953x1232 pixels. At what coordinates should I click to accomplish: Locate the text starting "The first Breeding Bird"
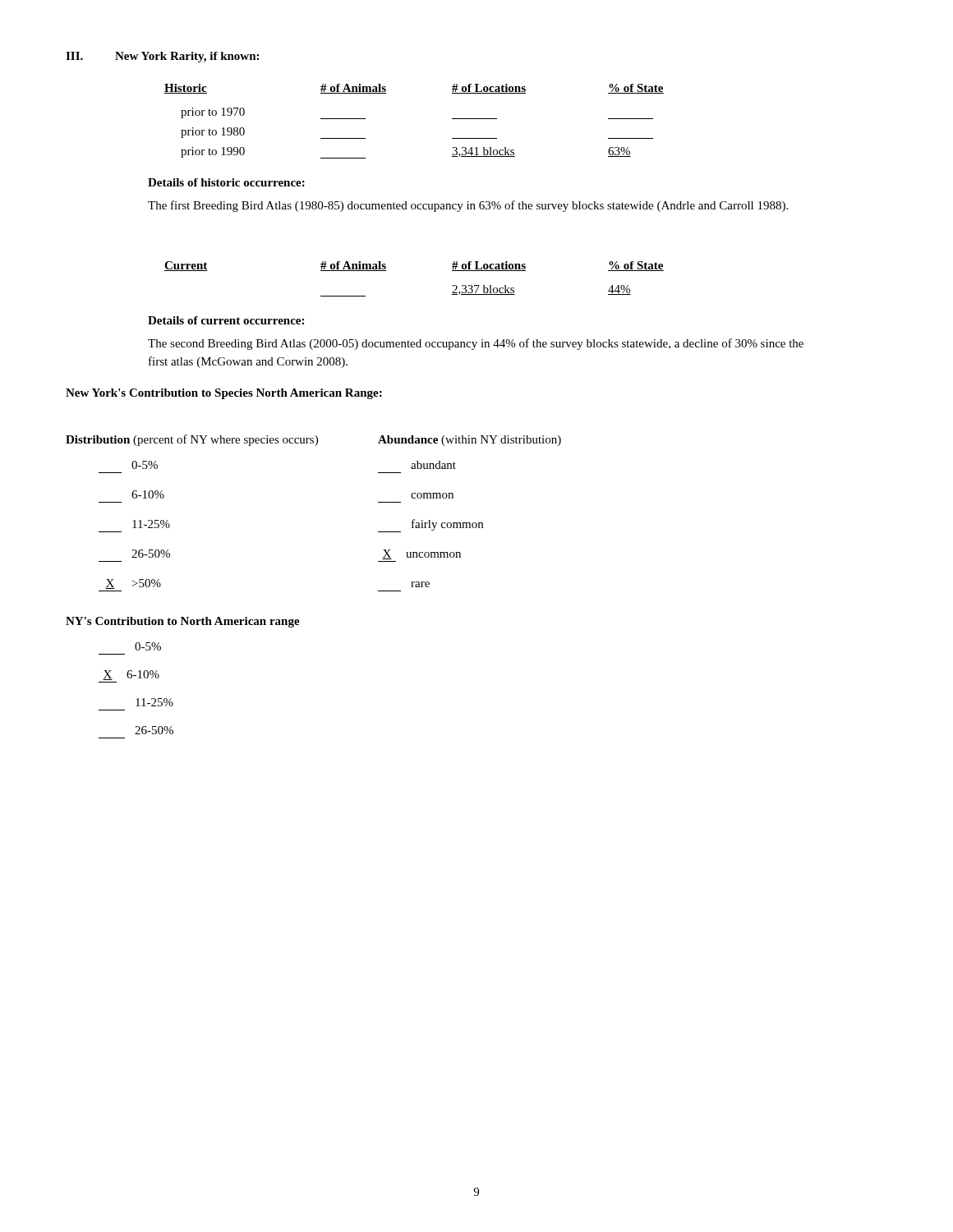[x=468, y=205]
